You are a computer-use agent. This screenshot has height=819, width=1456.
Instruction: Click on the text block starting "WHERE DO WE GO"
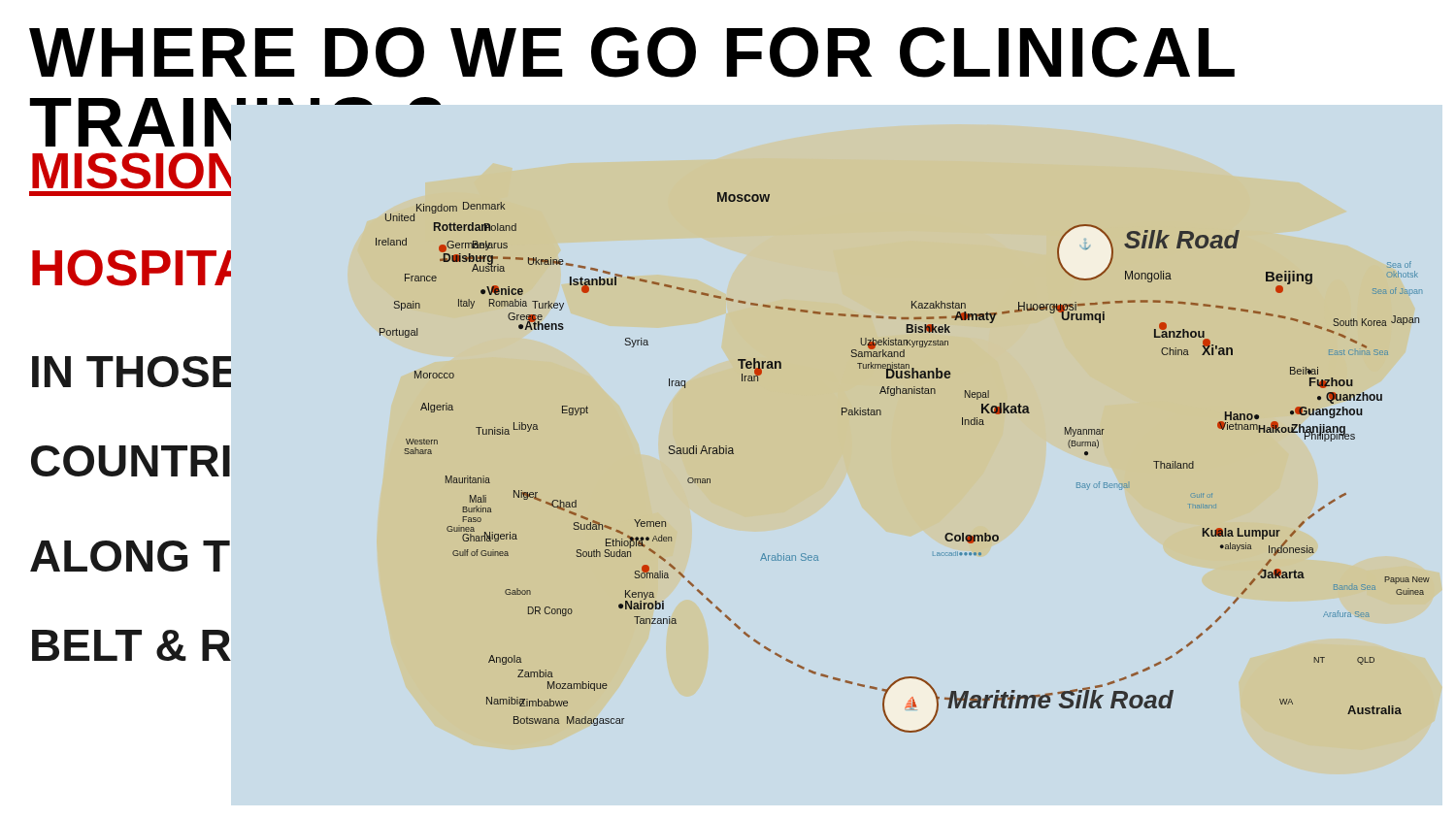click(x=633, y=87)
